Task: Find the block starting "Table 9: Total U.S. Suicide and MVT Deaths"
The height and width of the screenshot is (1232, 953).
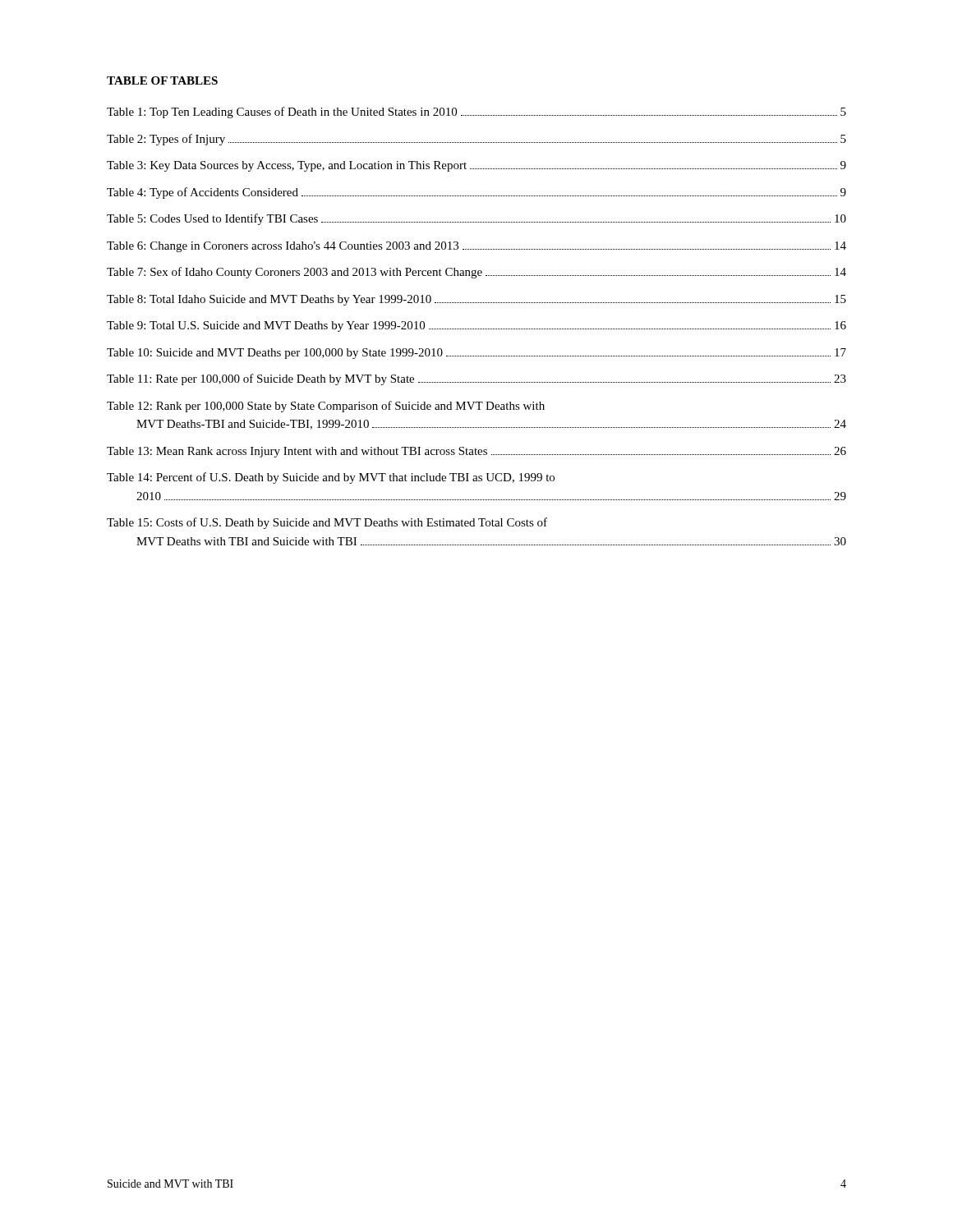Action: pyautogui.click(x=476, y=325)
